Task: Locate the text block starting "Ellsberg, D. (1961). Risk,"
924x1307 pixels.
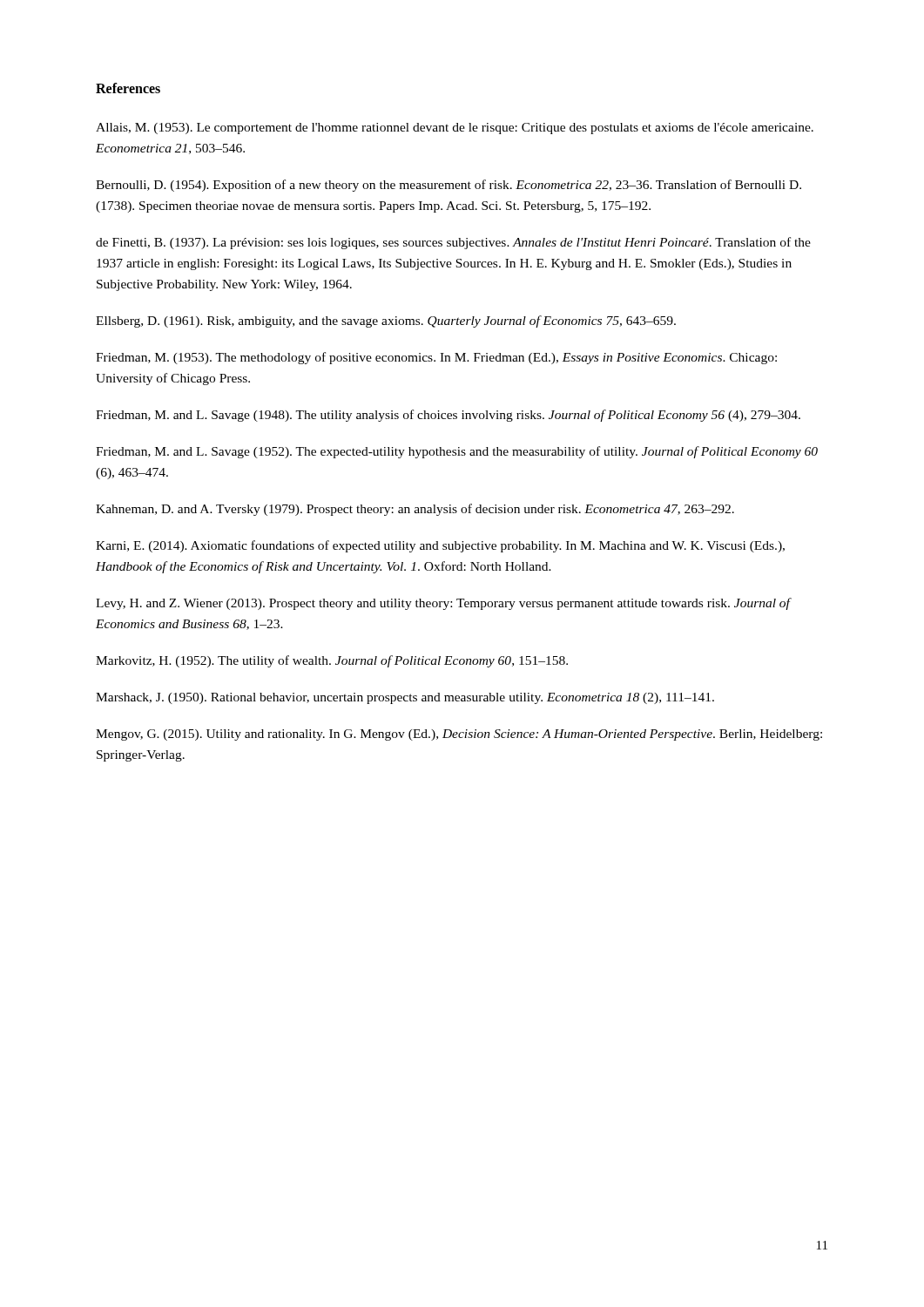Action: (x=386, y=320)
